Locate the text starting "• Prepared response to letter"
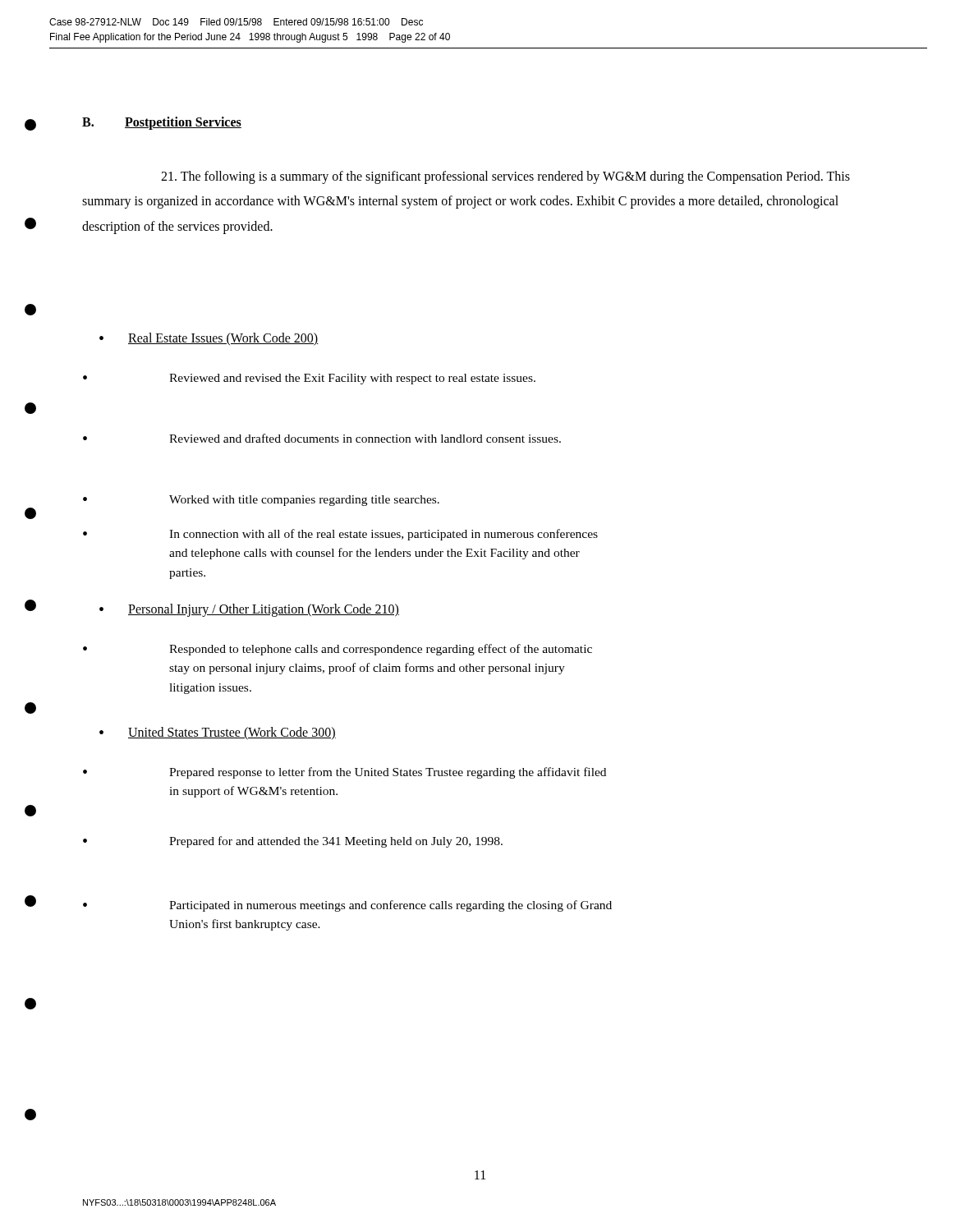The image size is (960, 1232). pos(347,781)
